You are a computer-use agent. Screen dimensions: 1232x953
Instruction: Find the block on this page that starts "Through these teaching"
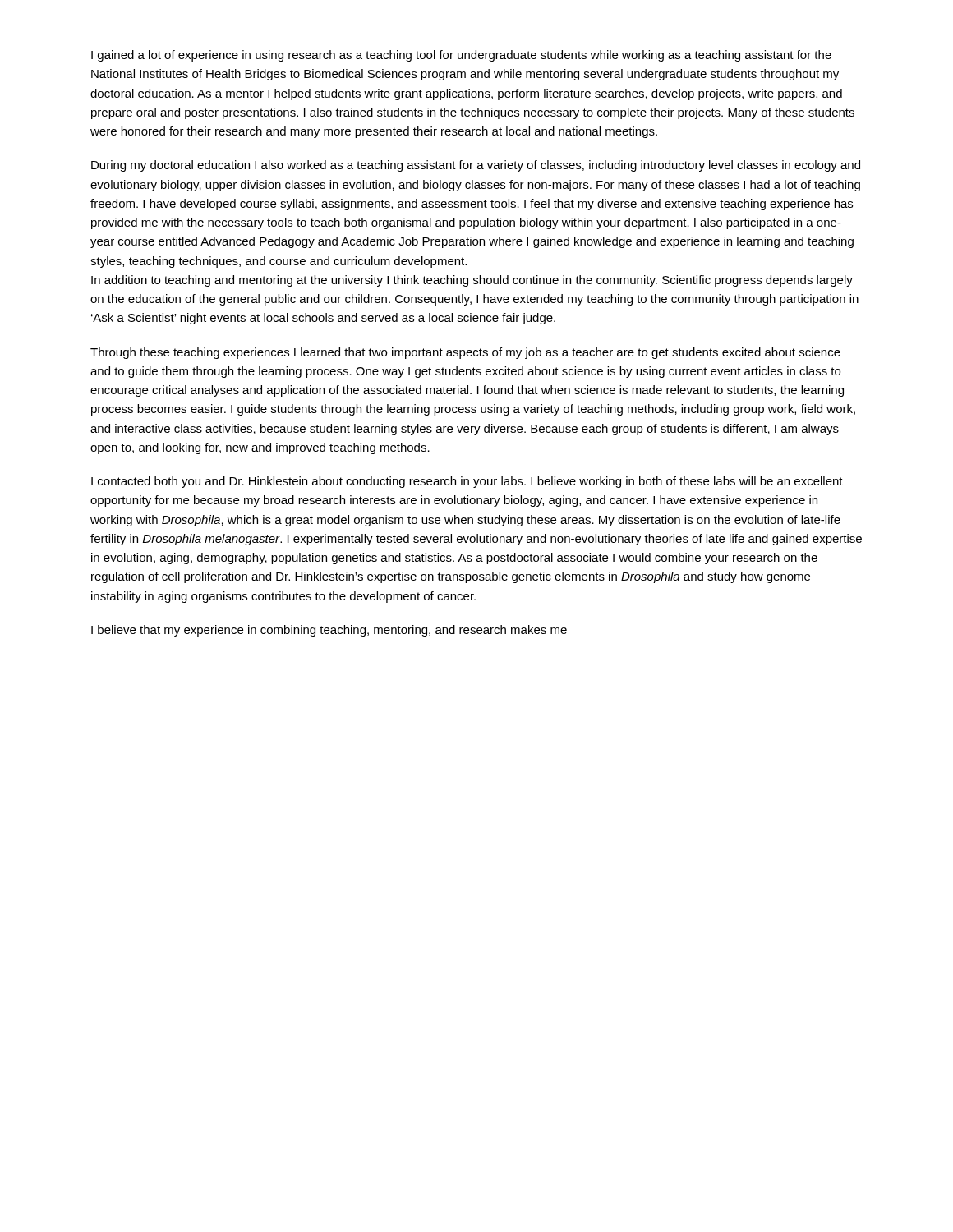pyautogui.click(x=473, y=399)
